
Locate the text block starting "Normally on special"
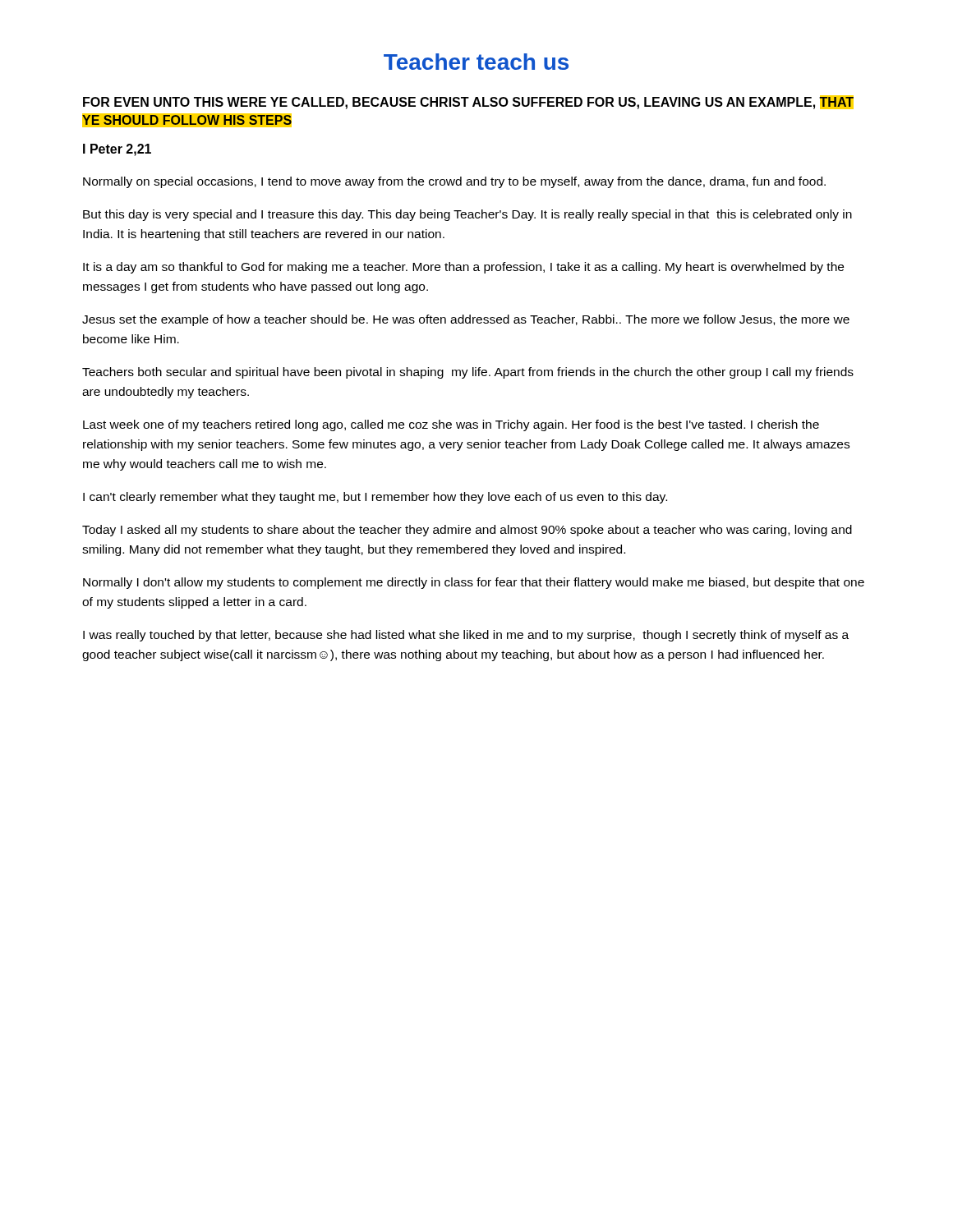click(x=454, y=181)
